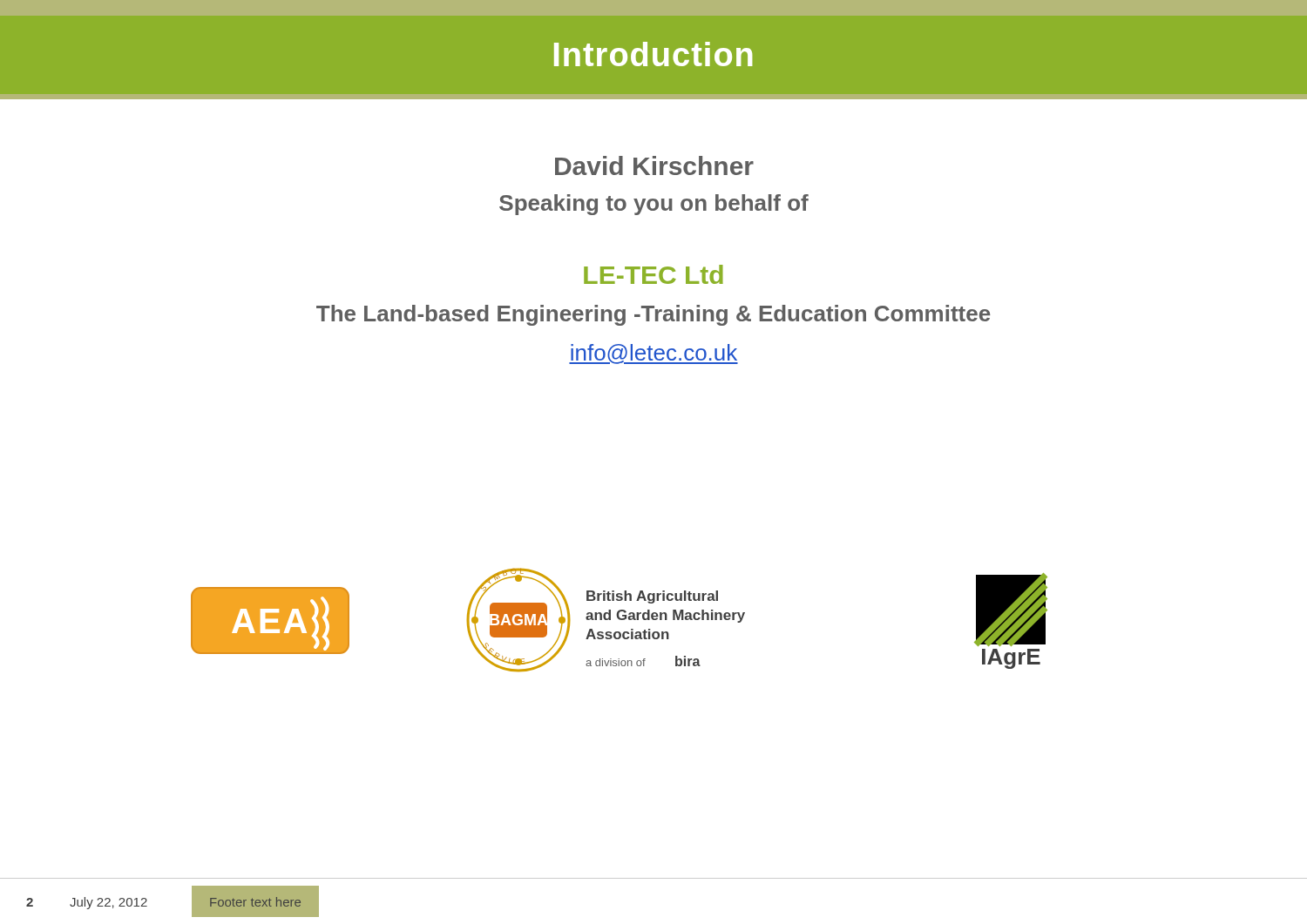This screenshot has height=924, width=1307.
Task: Find the title
Action: pyautogui.click(x=654, y=55)
